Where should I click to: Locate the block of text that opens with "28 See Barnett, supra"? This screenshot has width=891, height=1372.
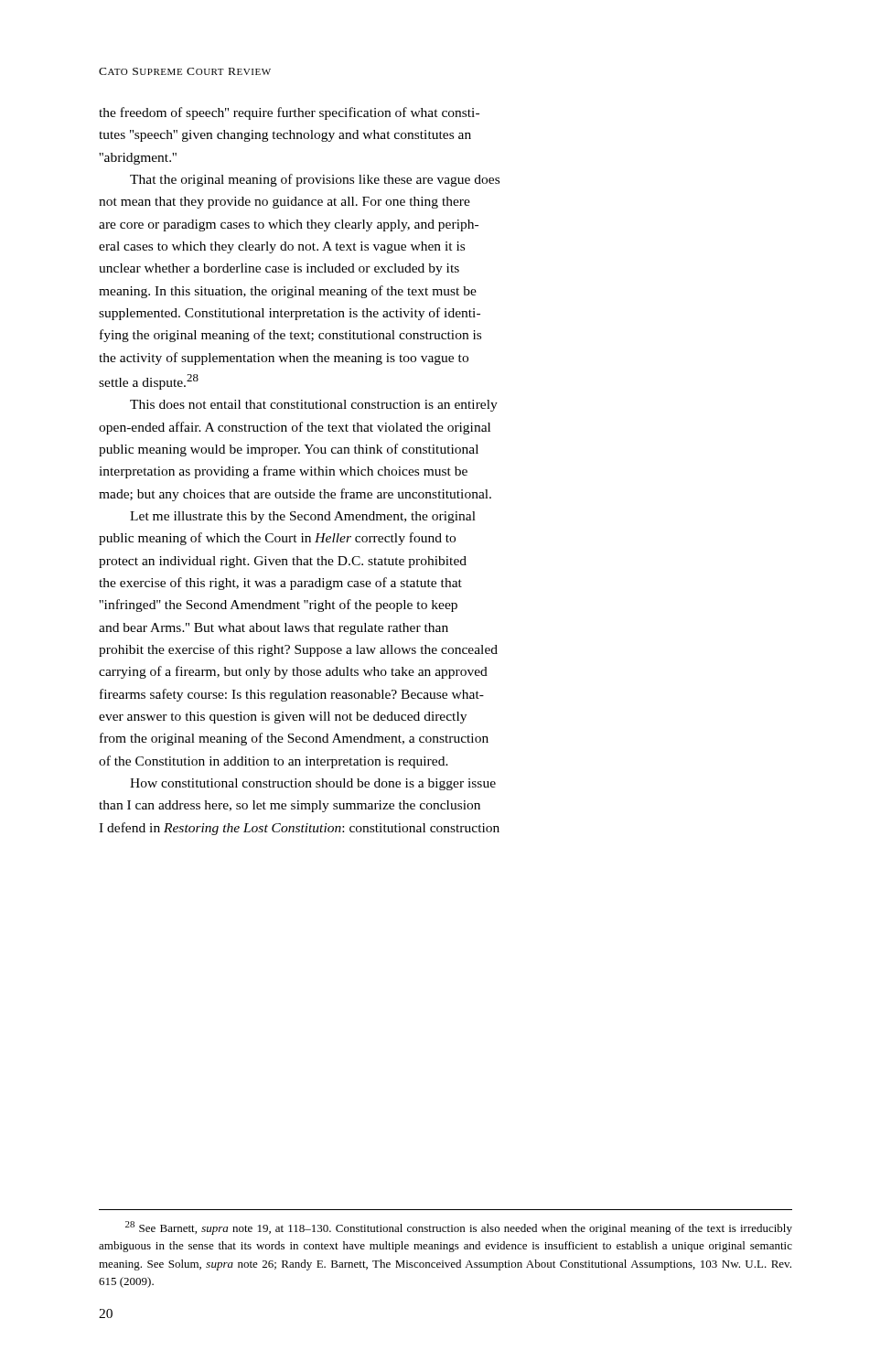point(446,1253)
